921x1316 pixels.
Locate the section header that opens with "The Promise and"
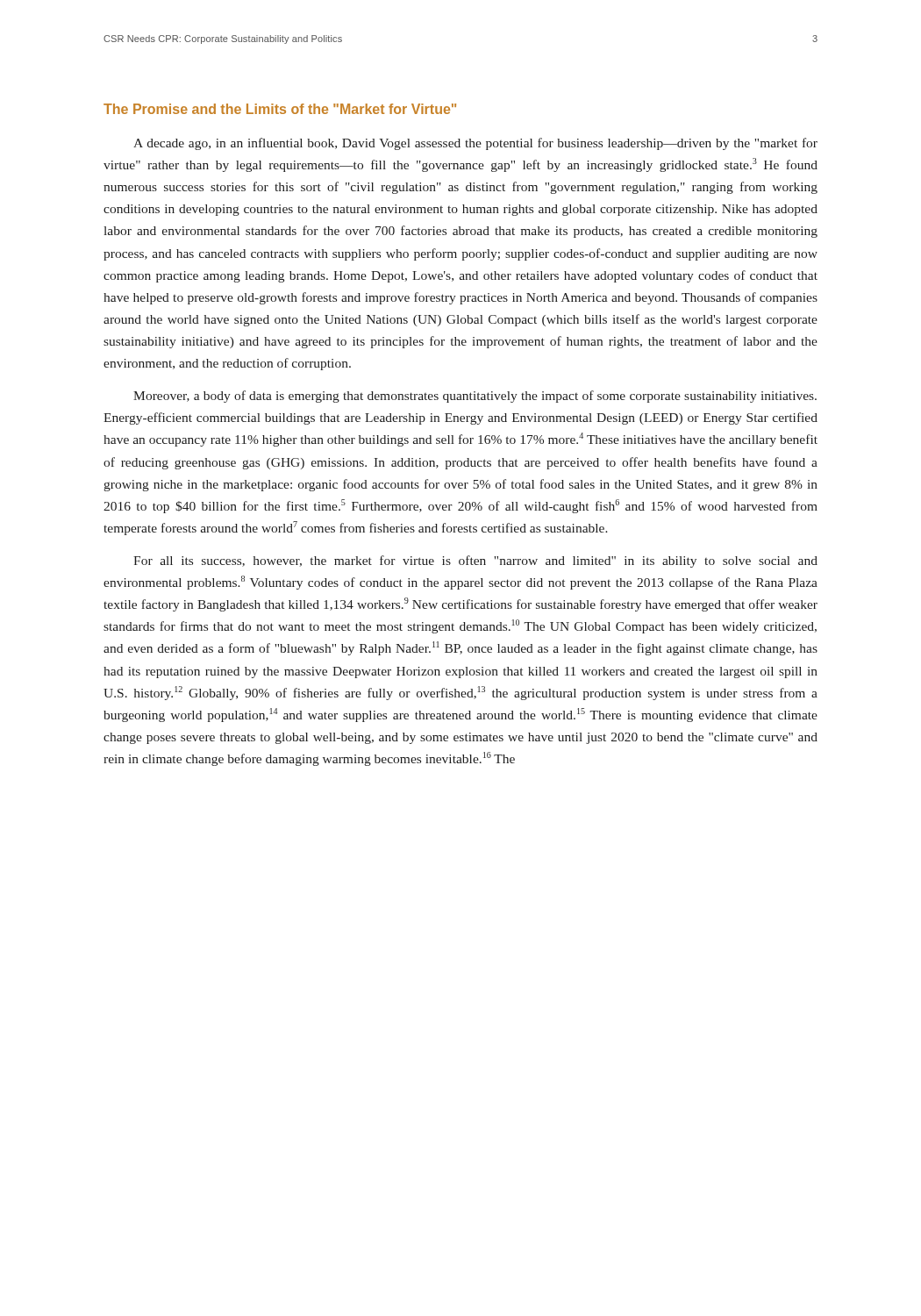(280, 109)
